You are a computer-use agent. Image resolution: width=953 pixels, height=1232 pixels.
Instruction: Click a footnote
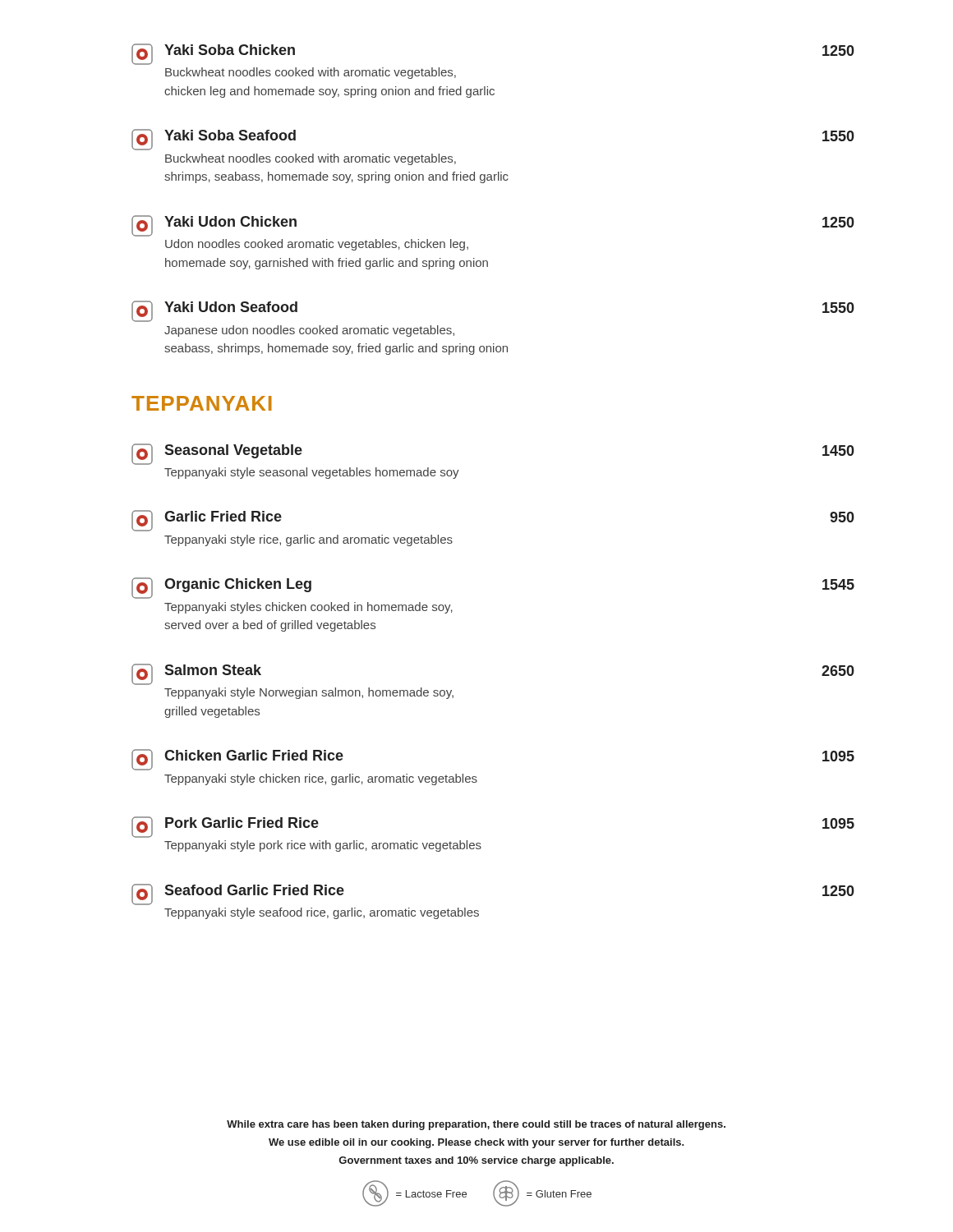point(476,1161)
